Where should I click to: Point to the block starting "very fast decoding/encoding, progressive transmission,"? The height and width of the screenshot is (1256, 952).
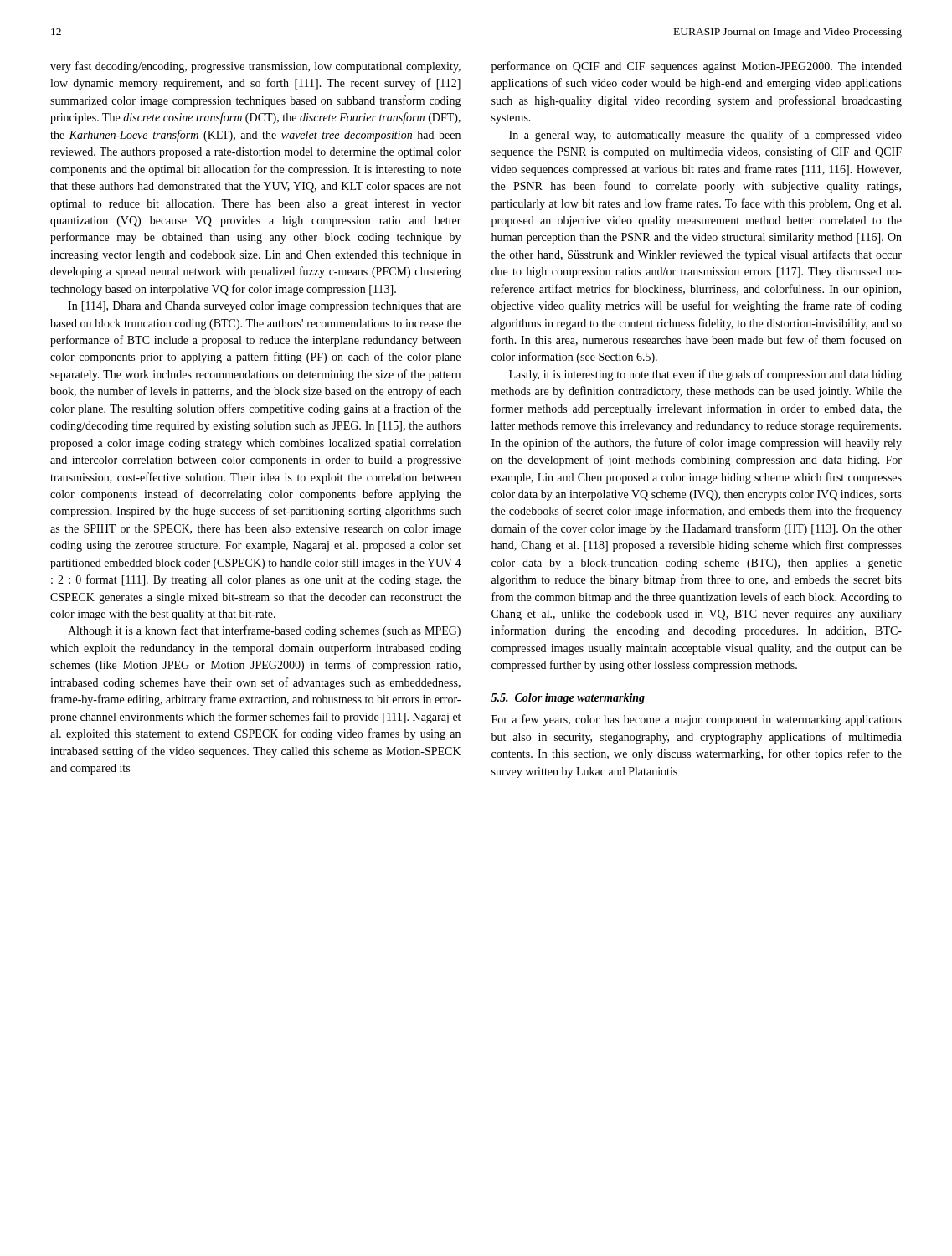pyautogui.click(x=256, y=178)
